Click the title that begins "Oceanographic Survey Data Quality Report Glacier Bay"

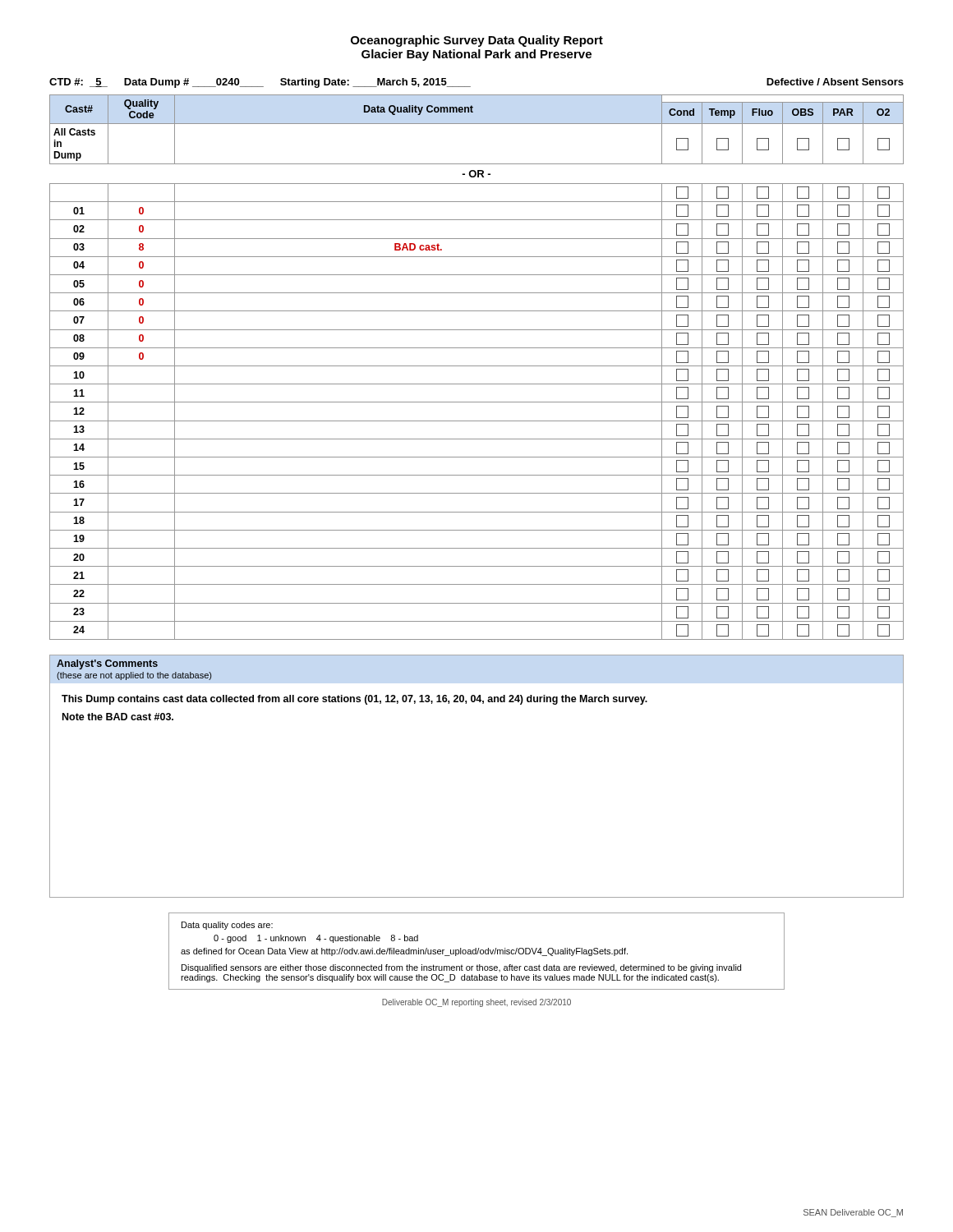[x=476, y=47]
